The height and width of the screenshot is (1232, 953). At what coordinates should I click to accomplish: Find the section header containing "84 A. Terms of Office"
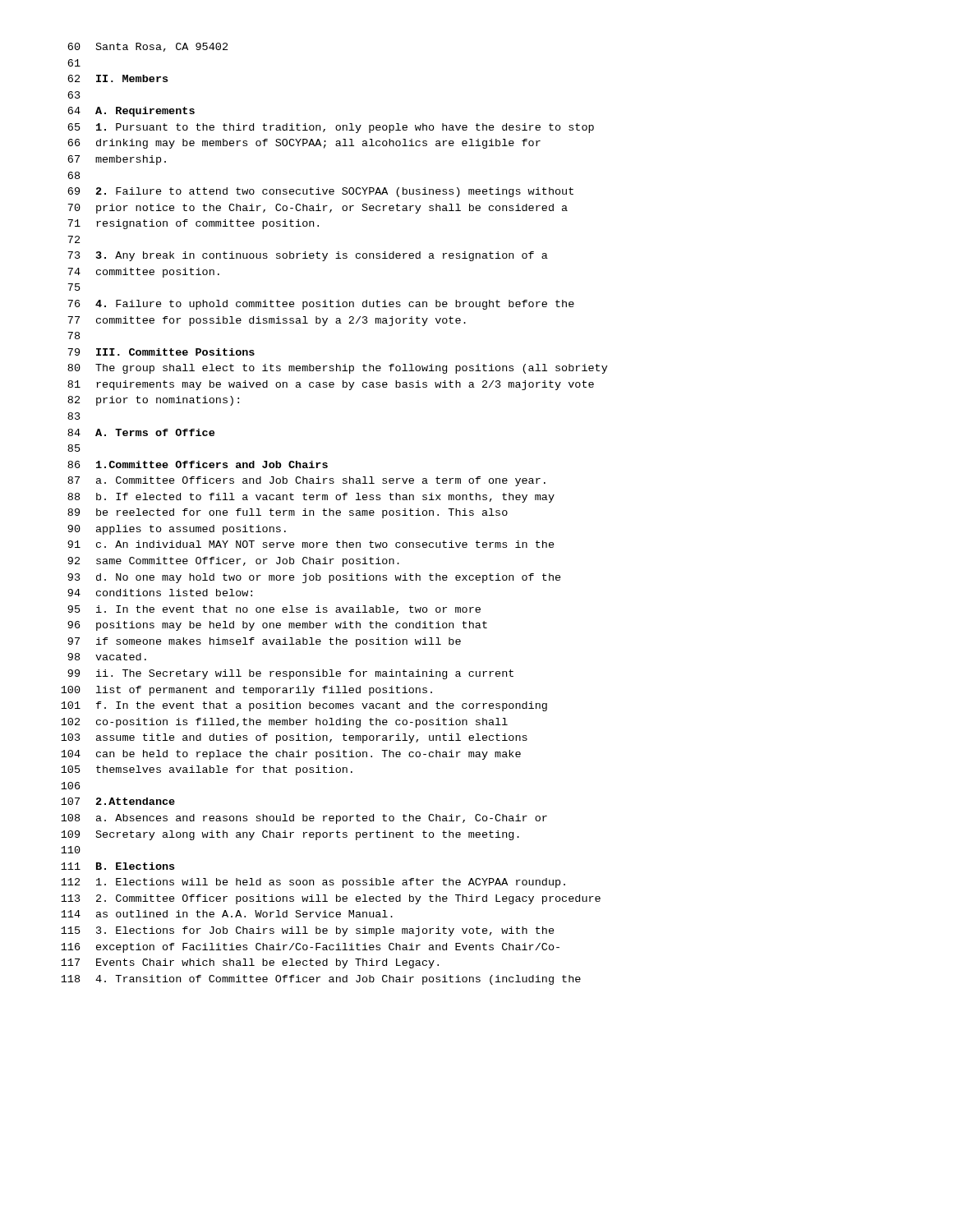(x=141, y=432)
